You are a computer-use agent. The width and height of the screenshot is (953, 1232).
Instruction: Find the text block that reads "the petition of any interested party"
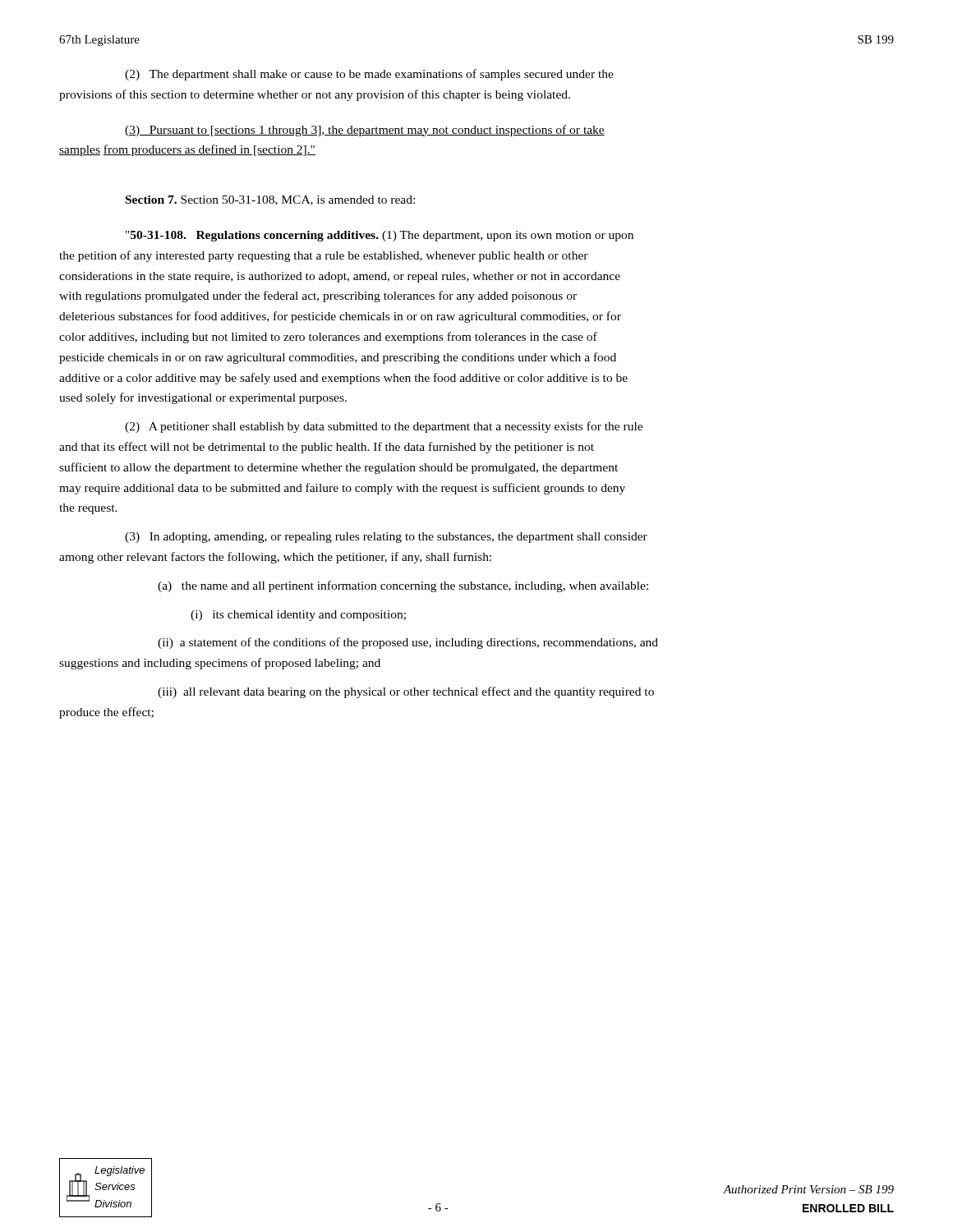(x=323, y=255)
